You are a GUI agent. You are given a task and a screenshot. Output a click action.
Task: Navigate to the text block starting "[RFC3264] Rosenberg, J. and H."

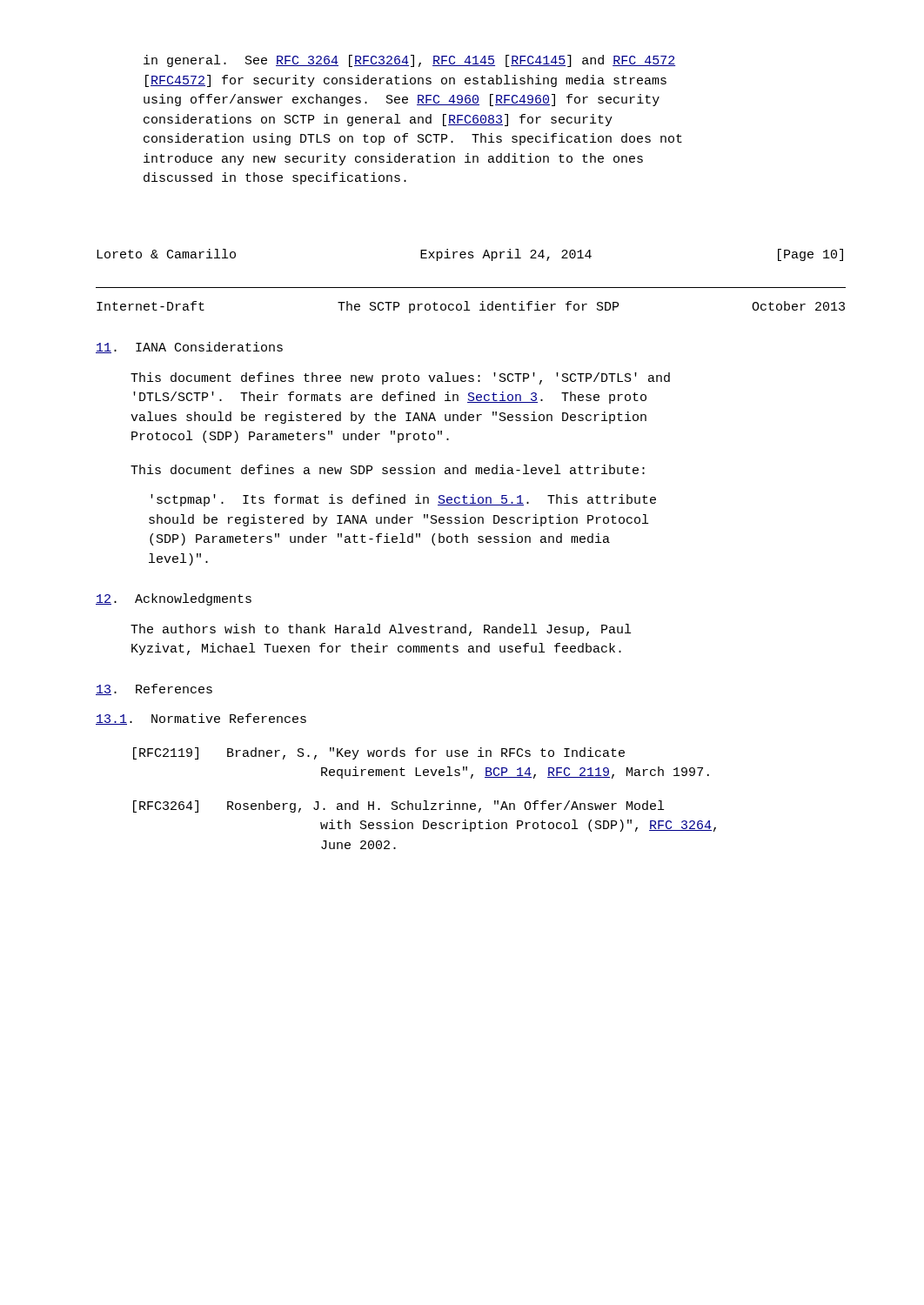point(425,827)
